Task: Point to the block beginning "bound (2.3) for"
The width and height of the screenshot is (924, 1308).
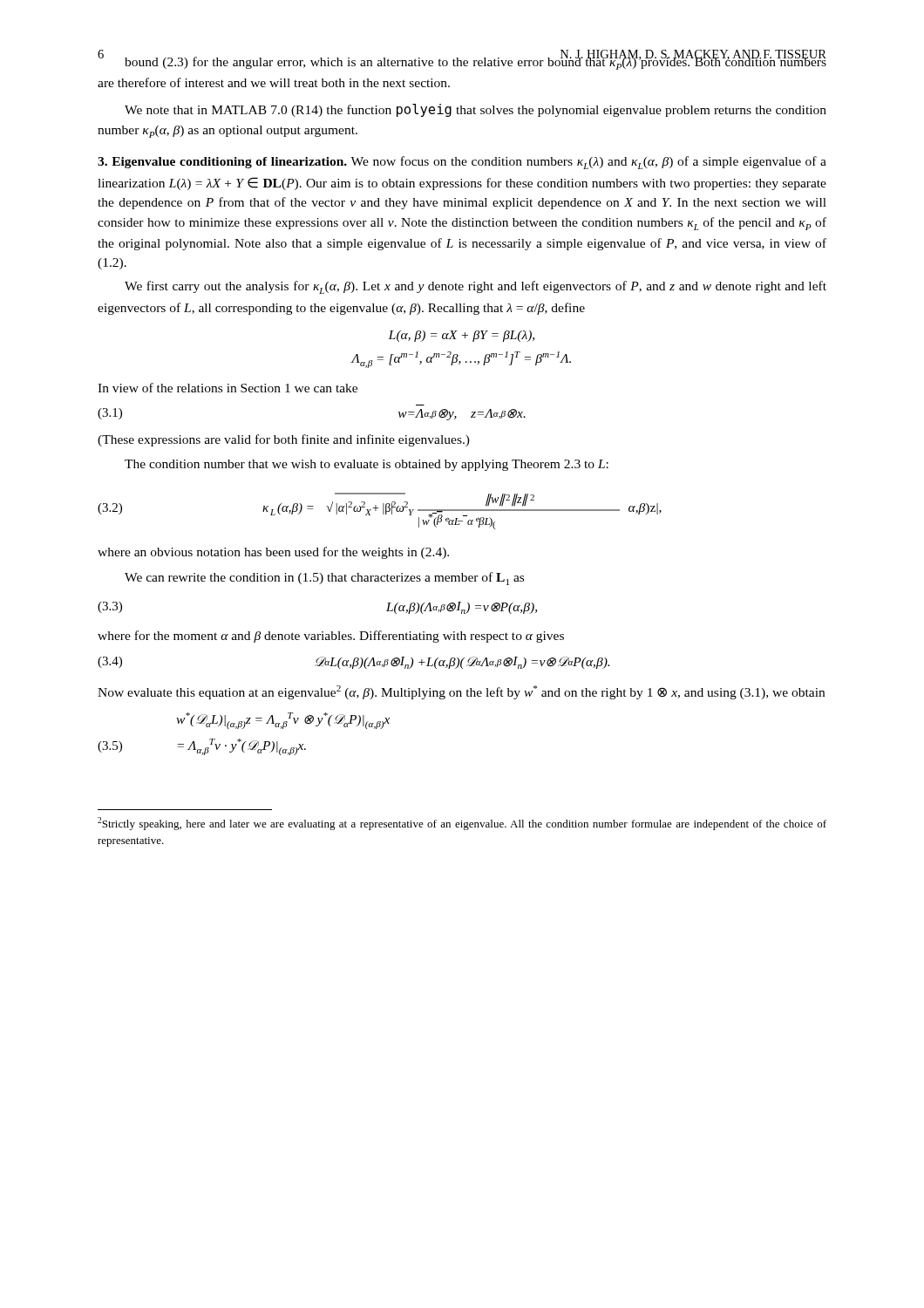Action: (x=462, y=73)
